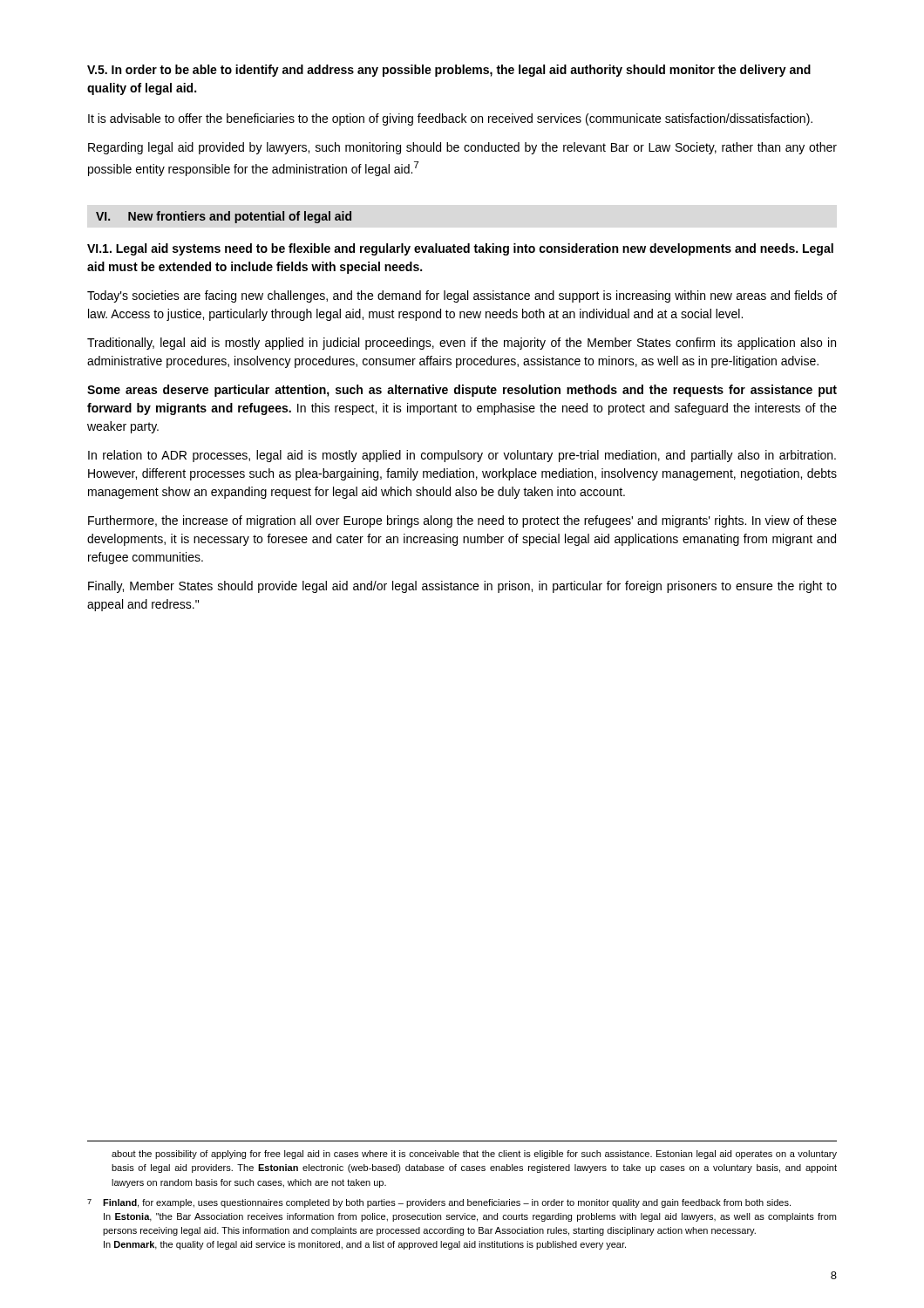This screenshot has height=1308, width=924.
Task: Point to the passage starting "about the possibility of applying"
Action: (474, 1168)
